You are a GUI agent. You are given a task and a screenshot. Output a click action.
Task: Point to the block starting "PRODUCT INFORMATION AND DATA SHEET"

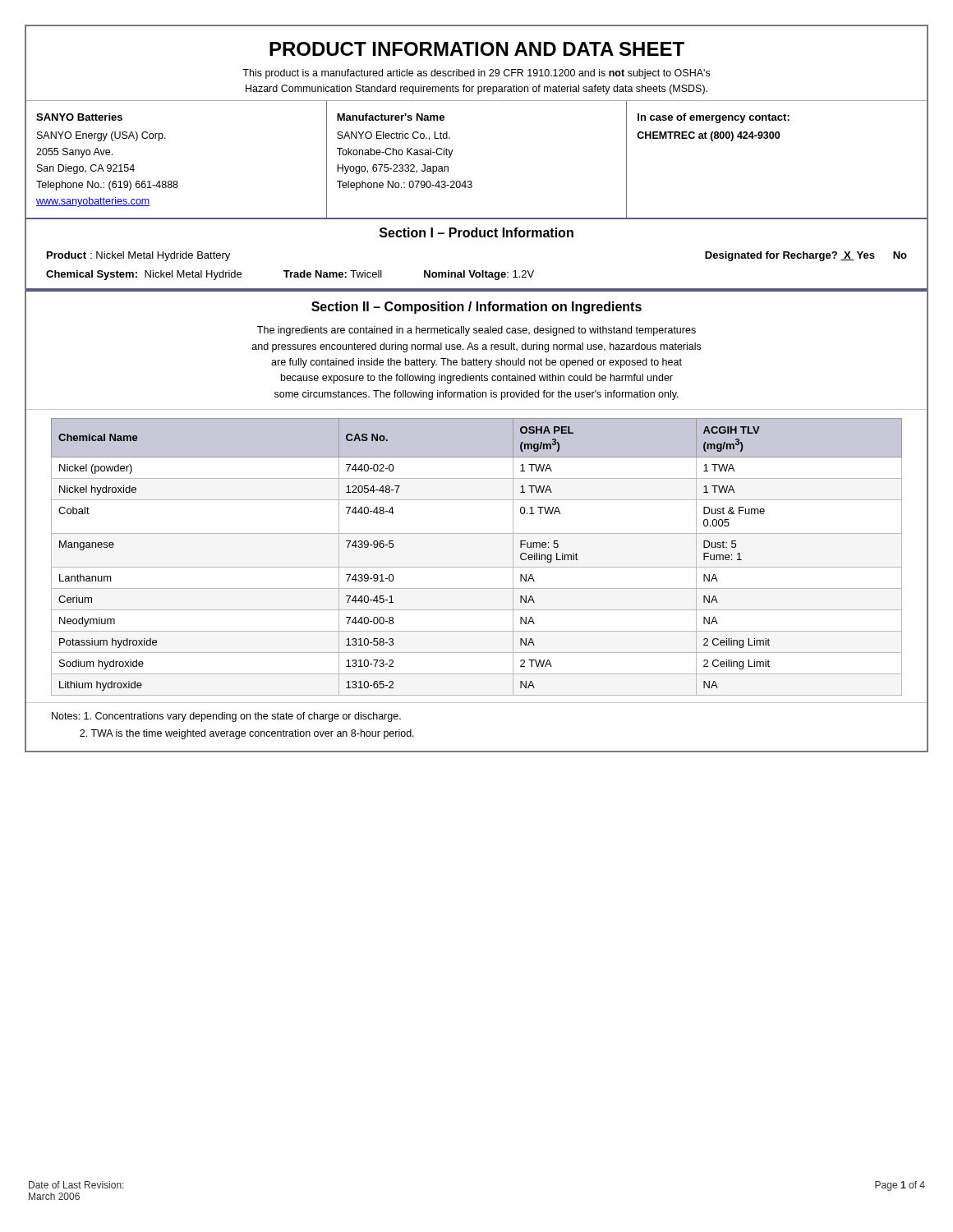tap(476, 49)
